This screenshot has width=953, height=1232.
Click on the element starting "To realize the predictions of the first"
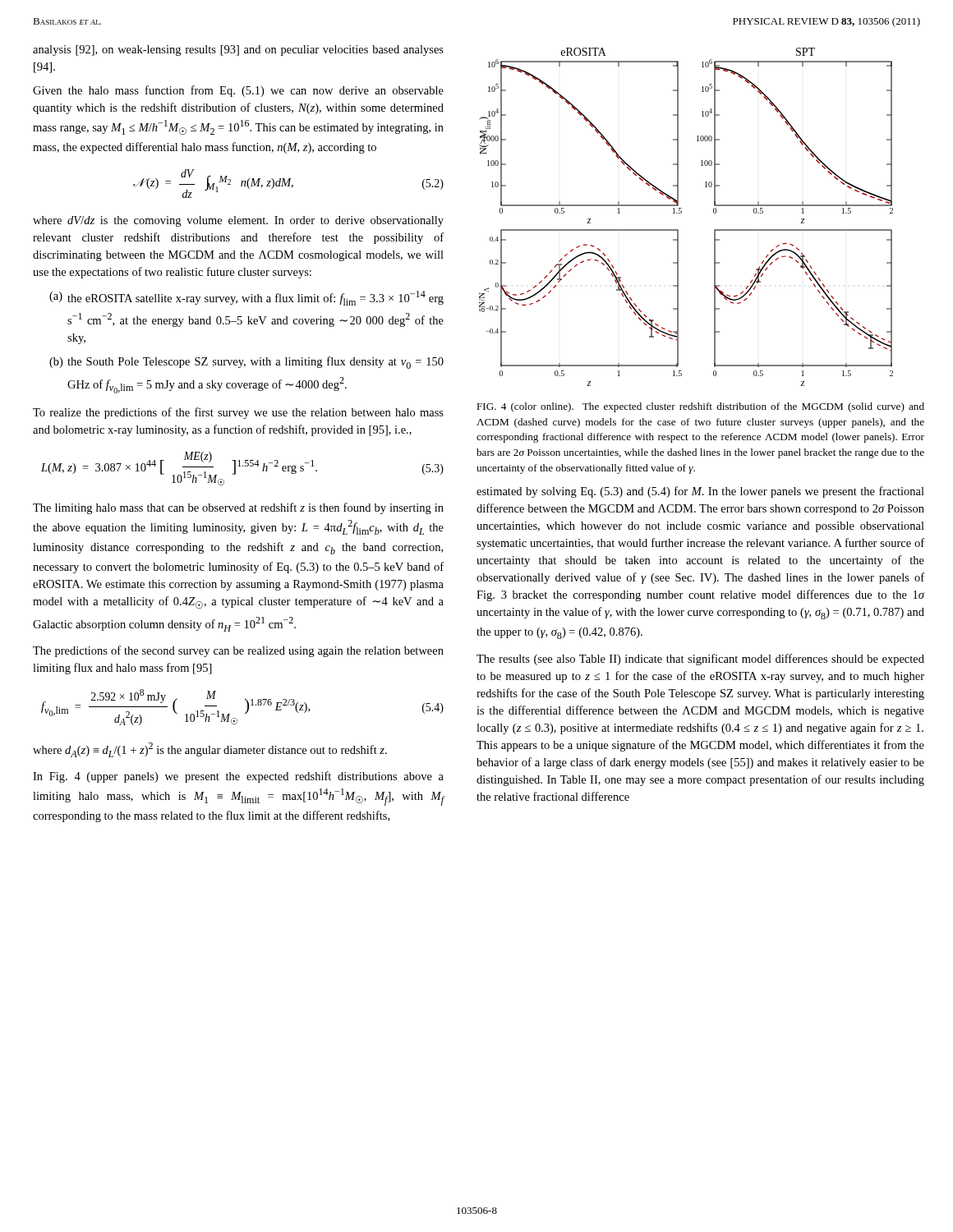point(238,422)
